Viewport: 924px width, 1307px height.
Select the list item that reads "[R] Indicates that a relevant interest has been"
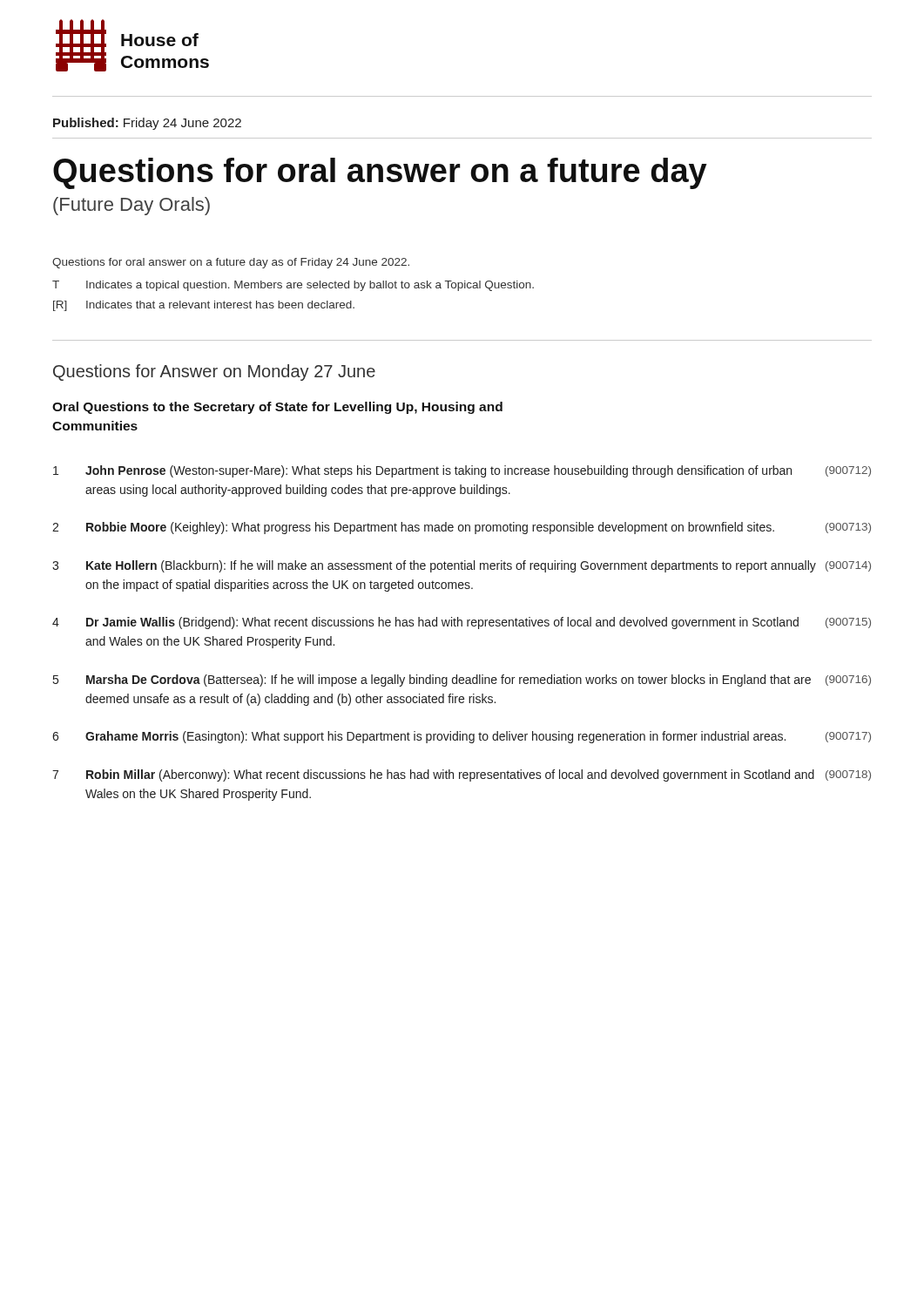point(204,305)
